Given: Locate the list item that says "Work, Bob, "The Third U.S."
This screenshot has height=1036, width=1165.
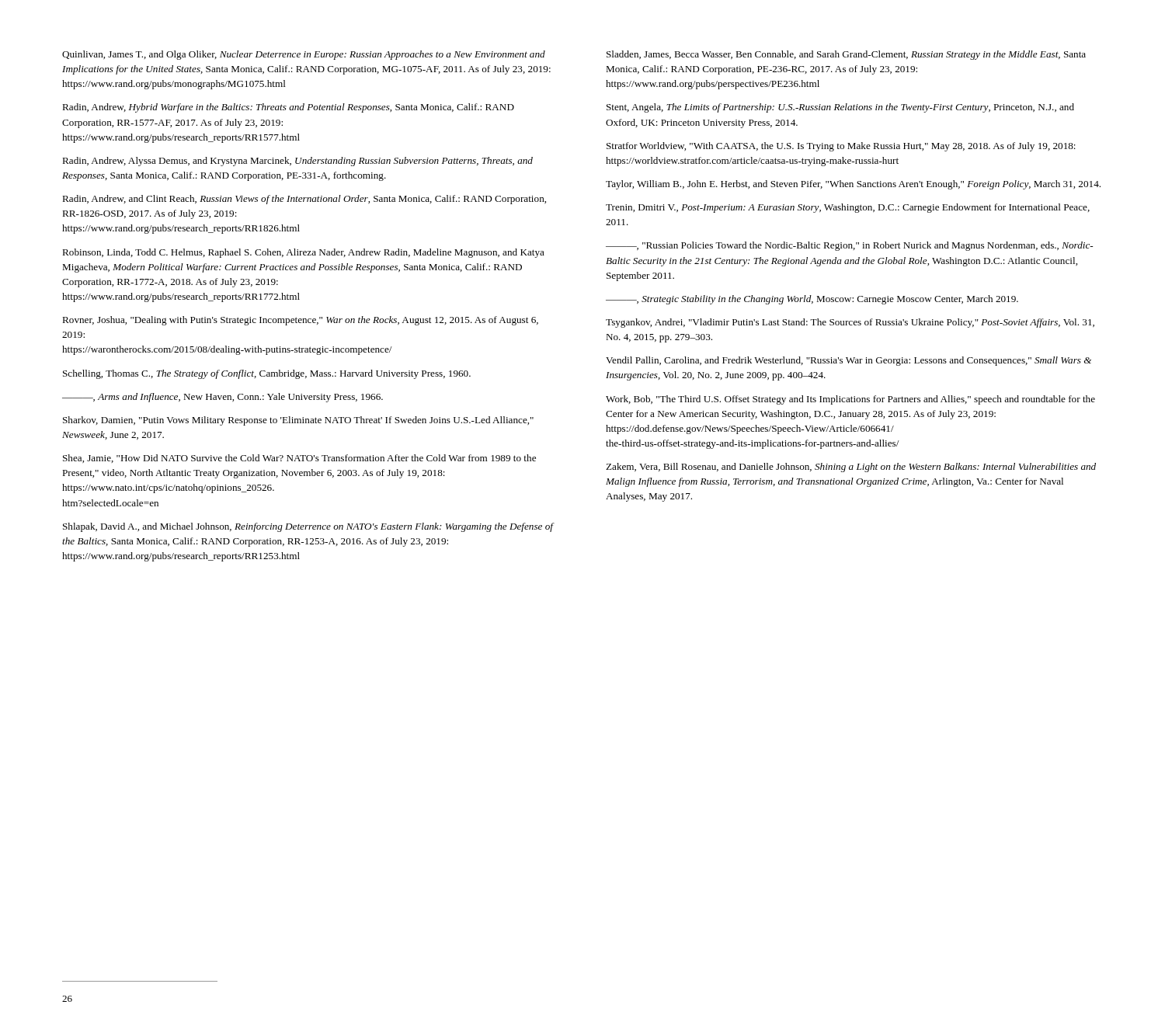Looking at the screenshot, I should pyautogui.click(x=850, y=421).
